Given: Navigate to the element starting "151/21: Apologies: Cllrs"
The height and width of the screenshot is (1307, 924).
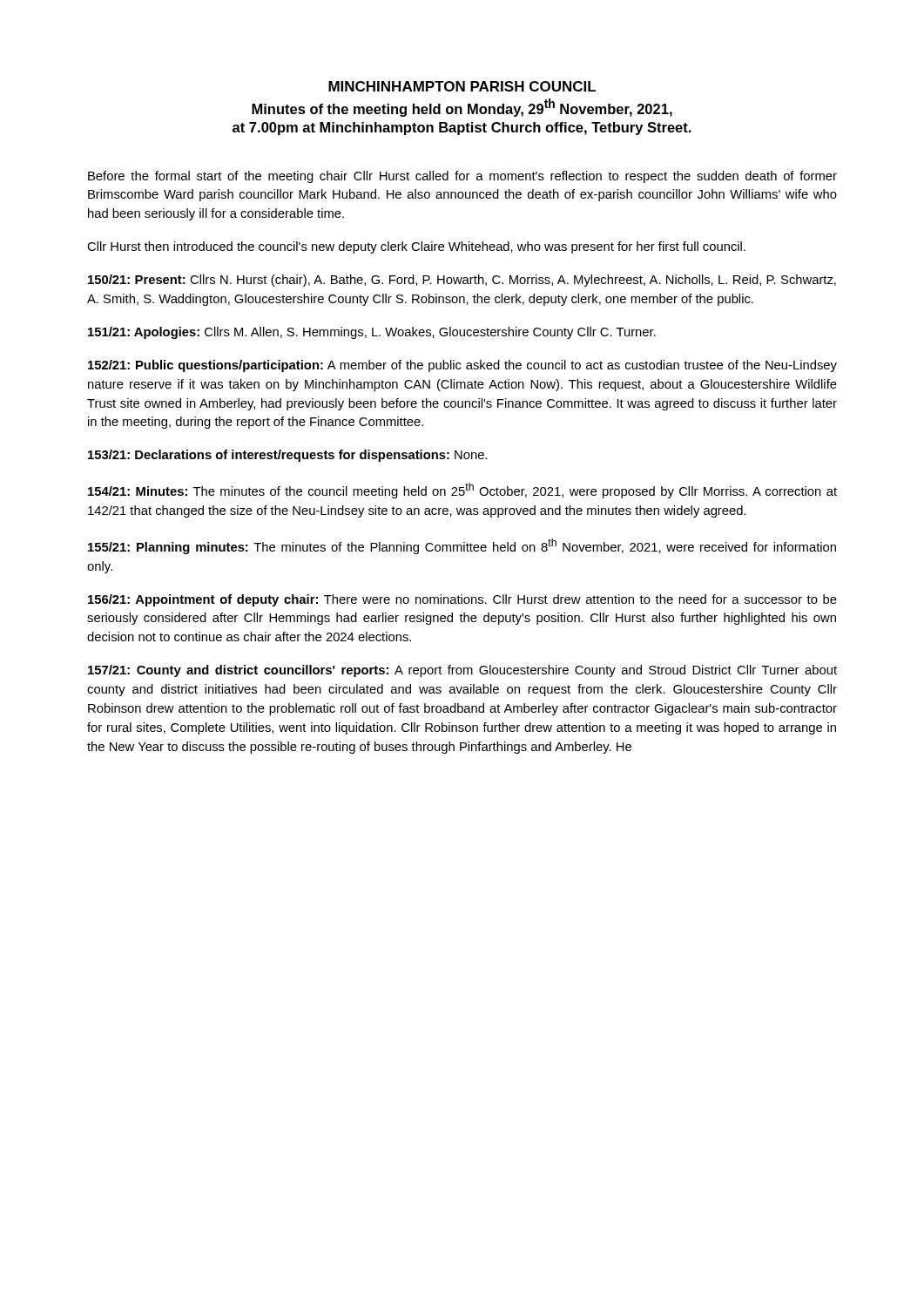Looking at the screenshot, I should (x=462, y=333).
